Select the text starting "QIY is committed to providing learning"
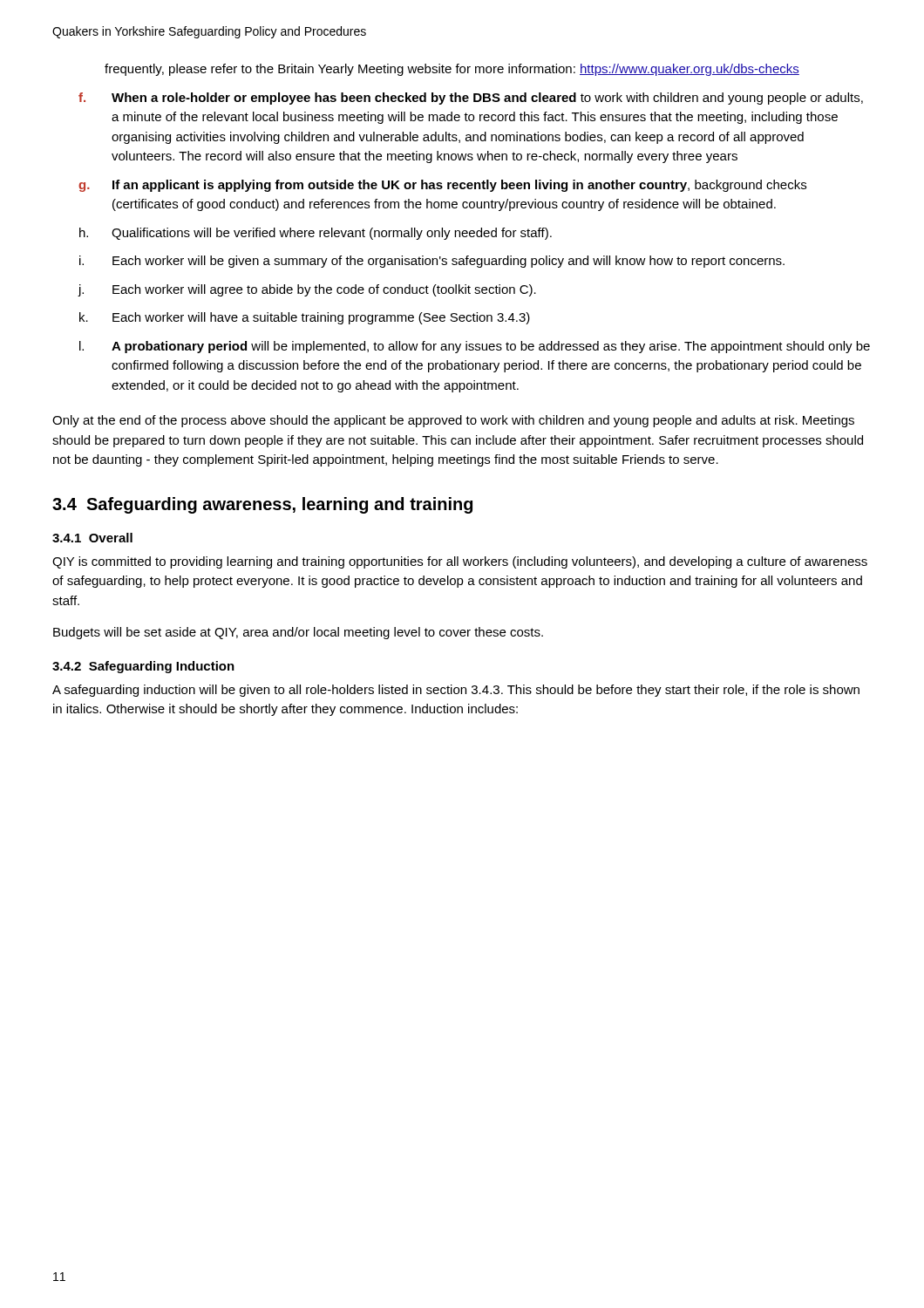924x1308 pixels. coord(460,580)
